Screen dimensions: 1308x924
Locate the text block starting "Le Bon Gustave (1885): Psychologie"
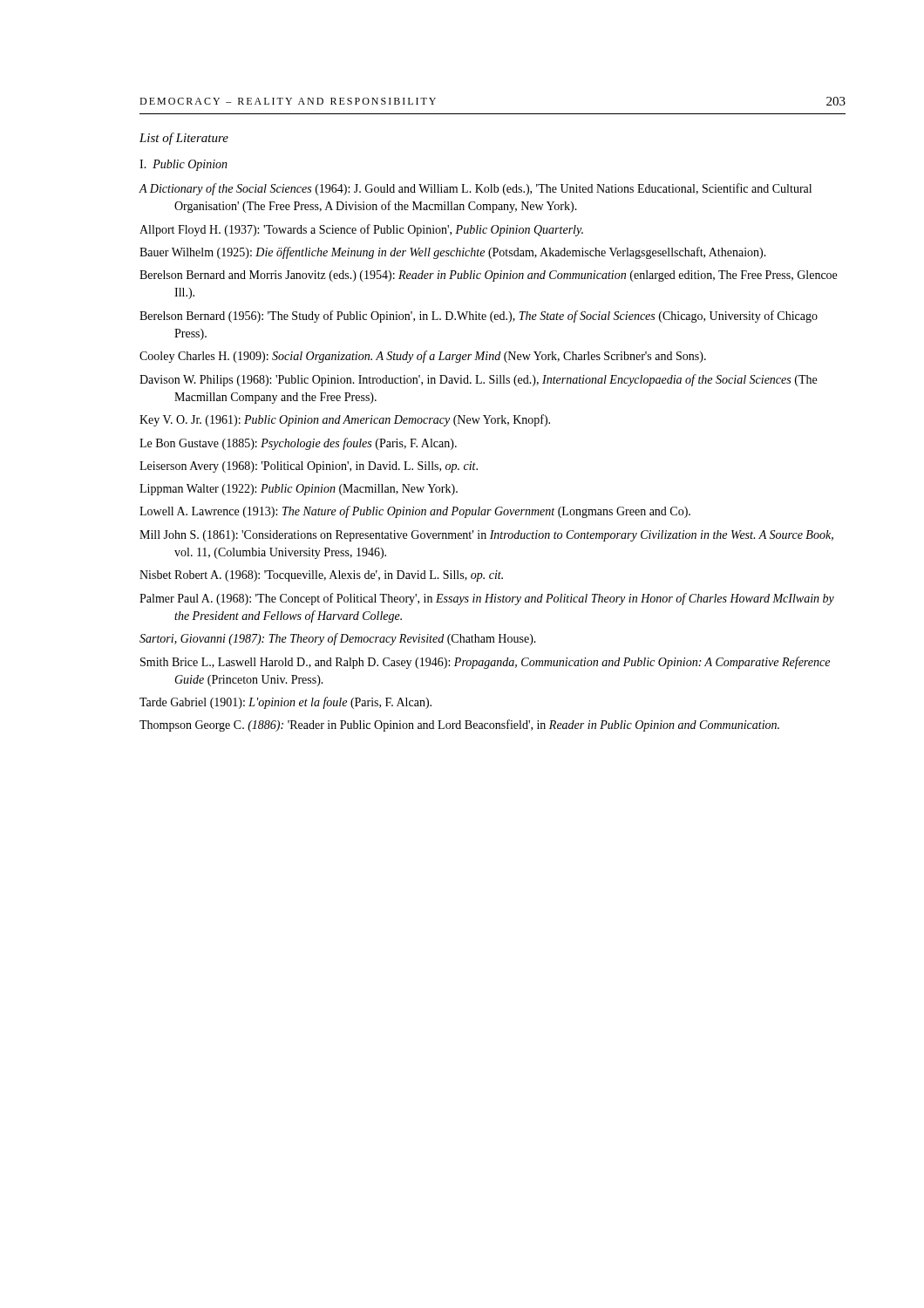pyautogui.click(x=298, y=443)
